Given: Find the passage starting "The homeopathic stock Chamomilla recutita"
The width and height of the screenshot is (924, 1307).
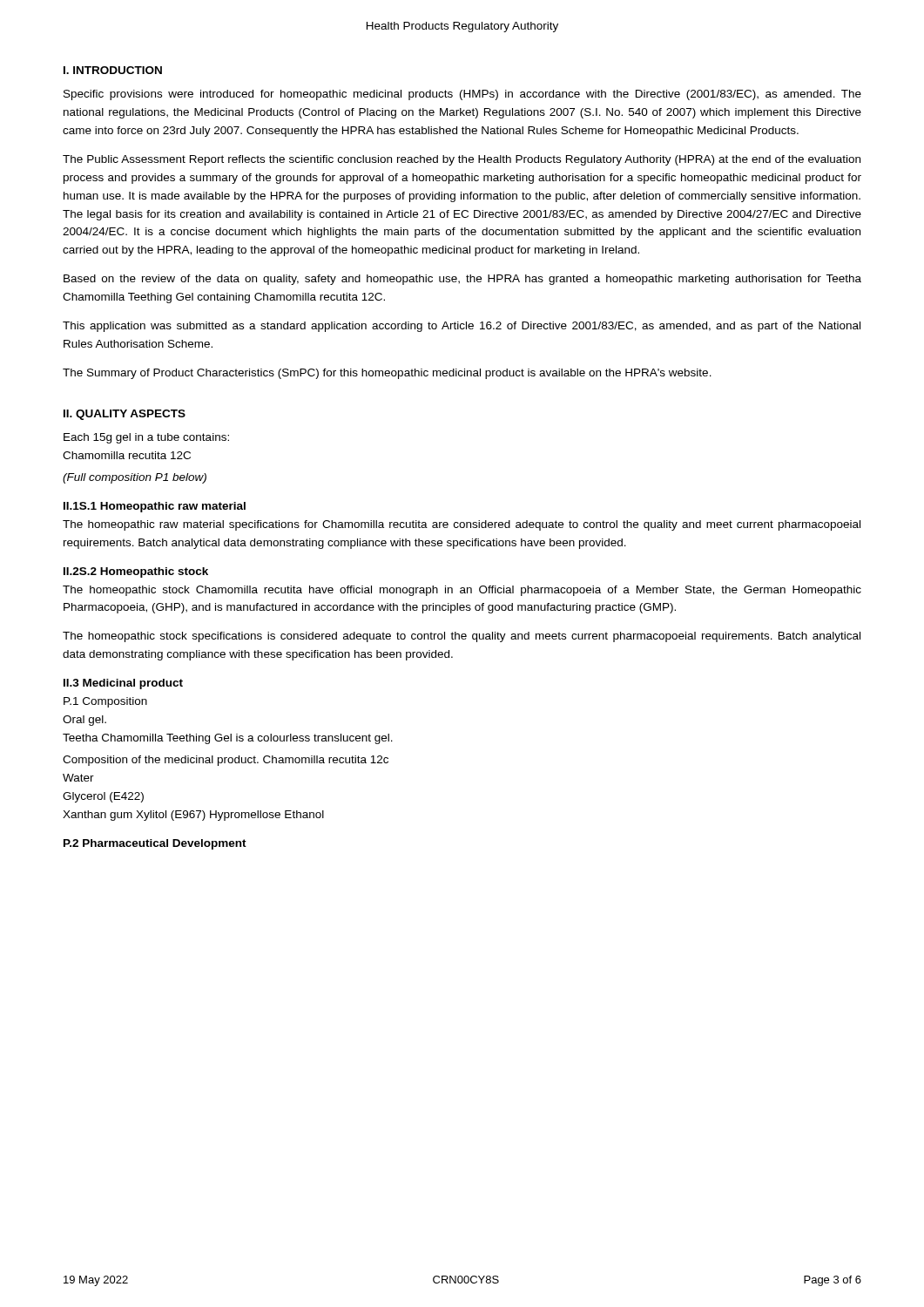Looking at the screenshot, I should (462, 598).
